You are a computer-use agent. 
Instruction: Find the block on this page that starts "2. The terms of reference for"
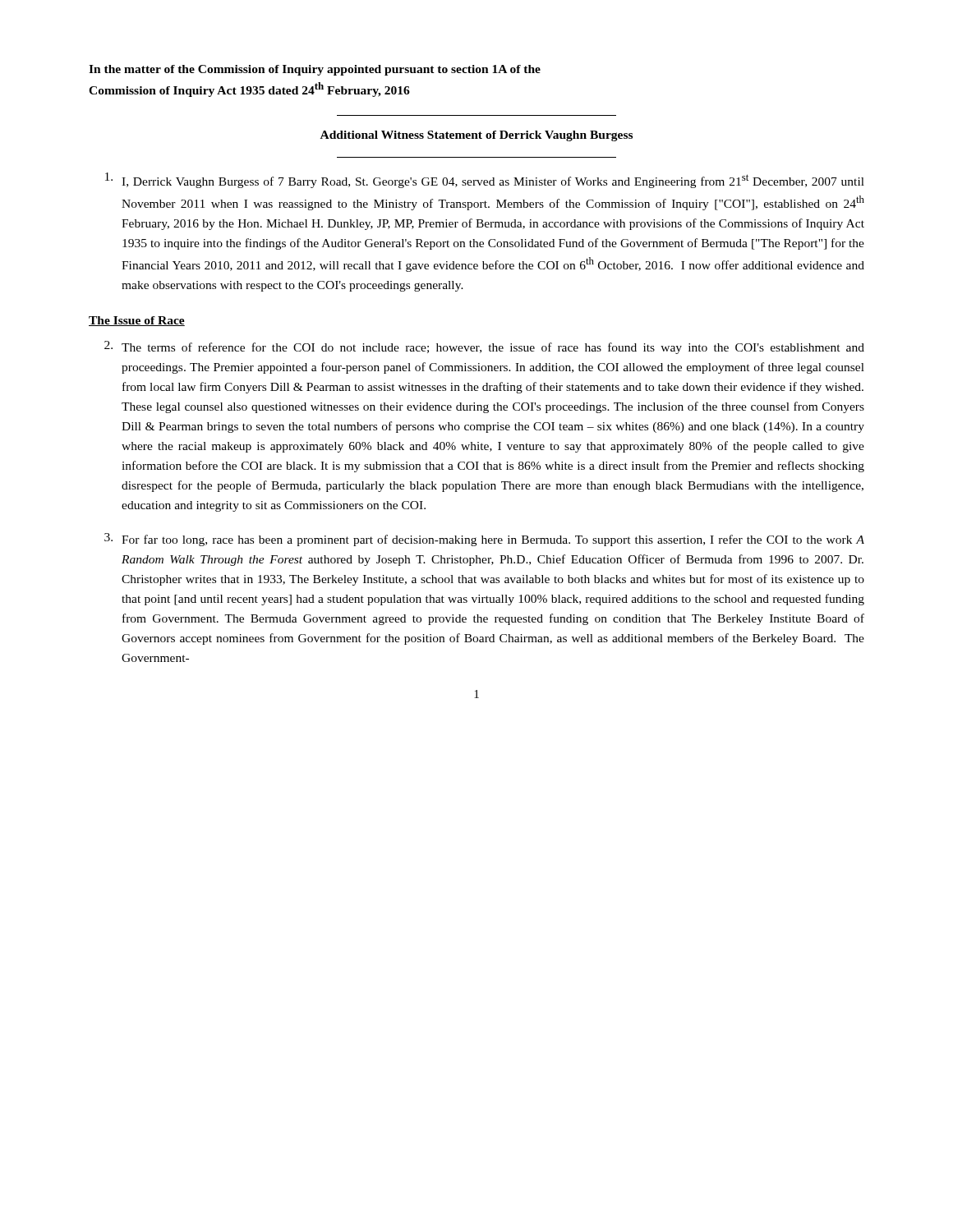coord(476,426)
